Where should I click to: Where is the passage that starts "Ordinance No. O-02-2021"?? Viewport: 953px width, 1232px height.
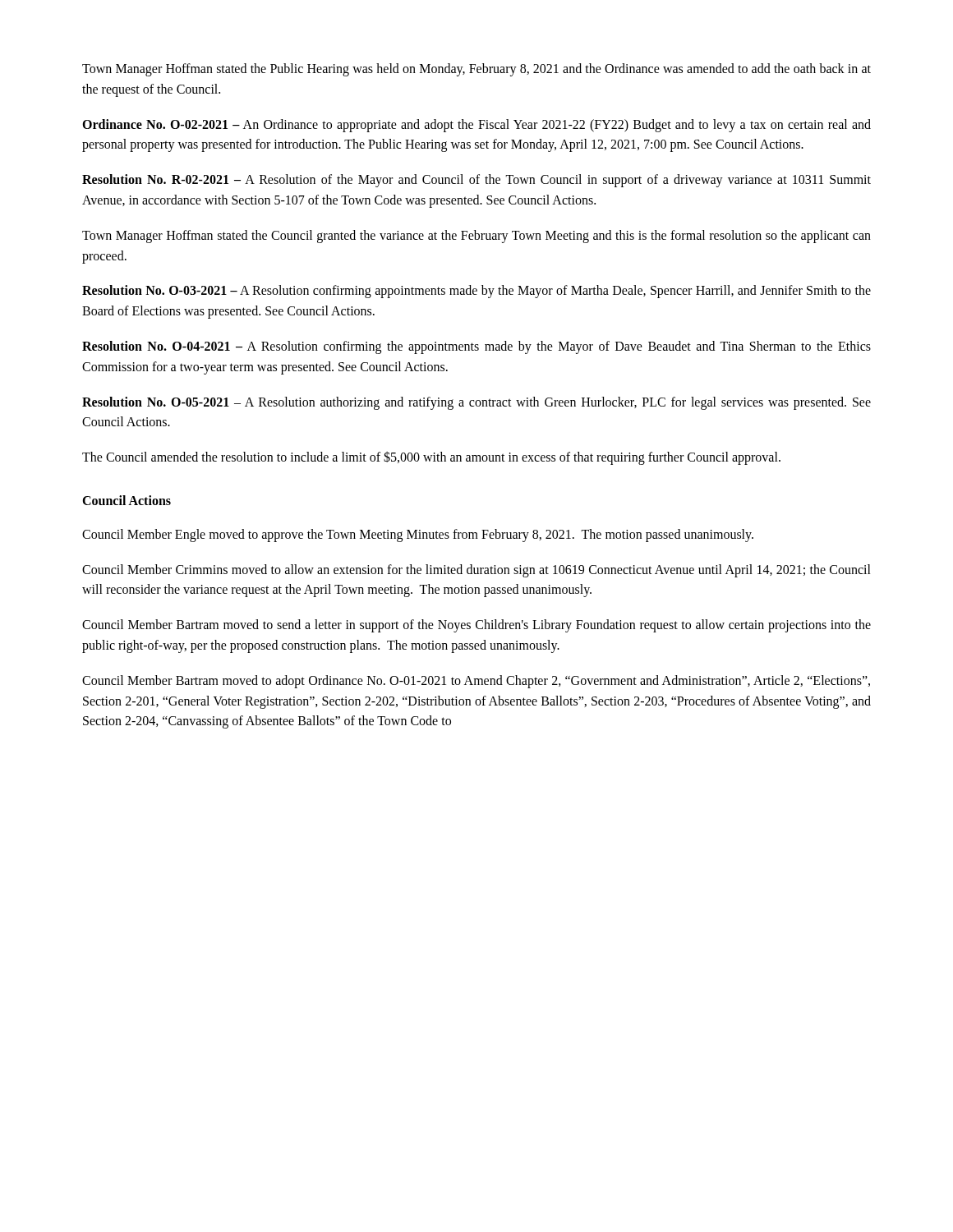476,134
